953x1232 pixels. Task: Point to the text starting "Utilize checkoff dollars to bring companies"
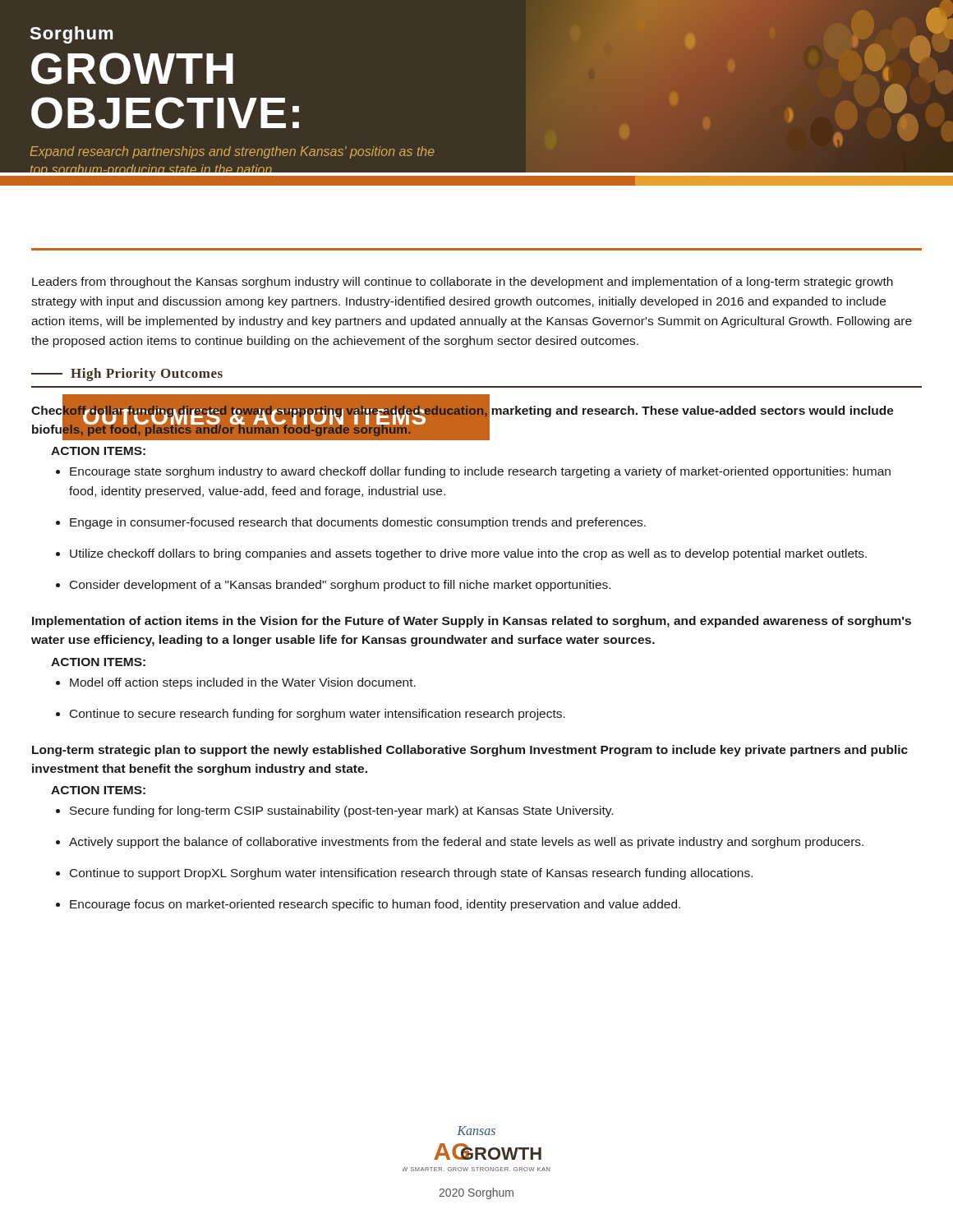tap(476, 554)
